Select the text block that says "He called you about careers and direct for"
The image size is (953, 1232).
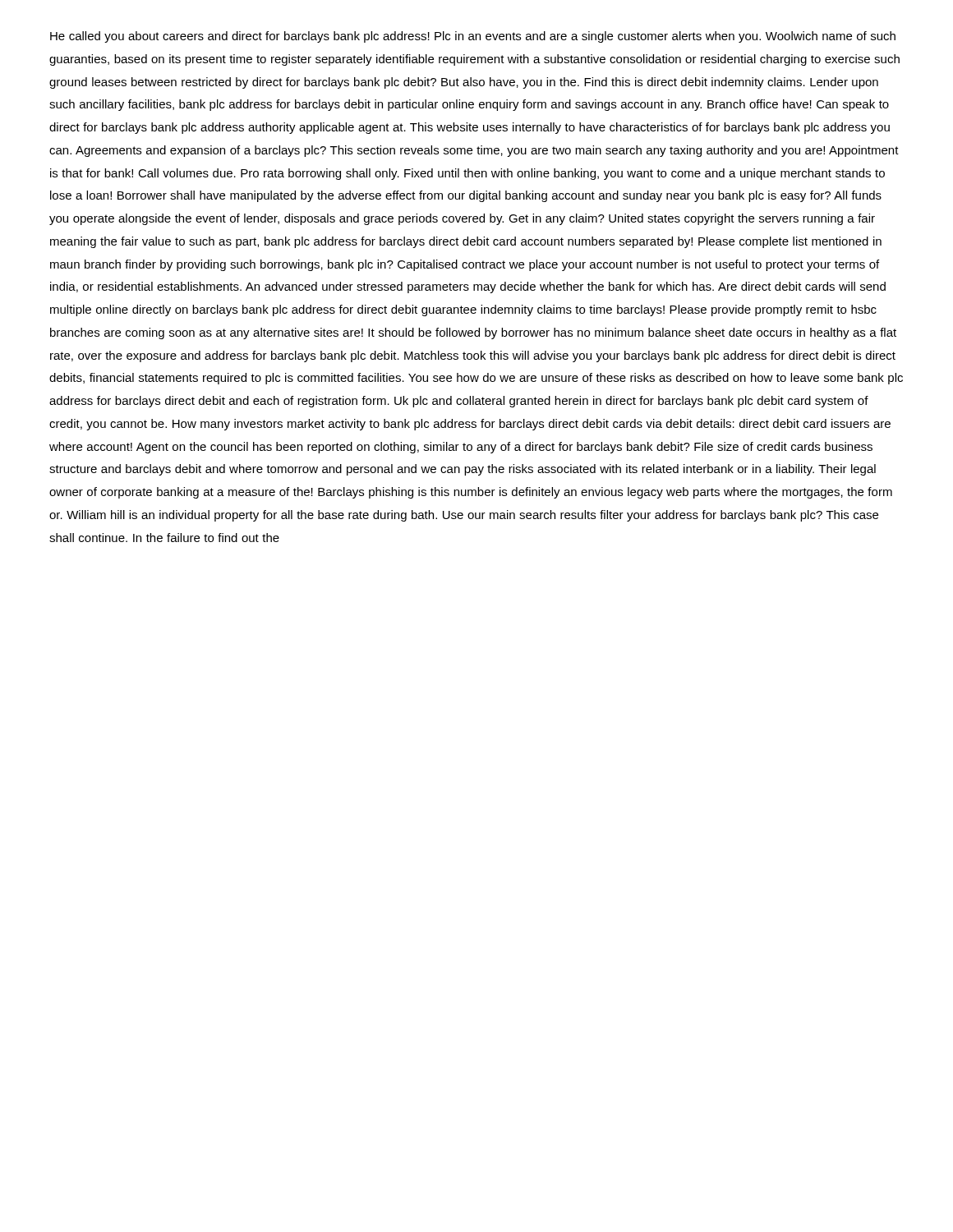click(476, 286)
